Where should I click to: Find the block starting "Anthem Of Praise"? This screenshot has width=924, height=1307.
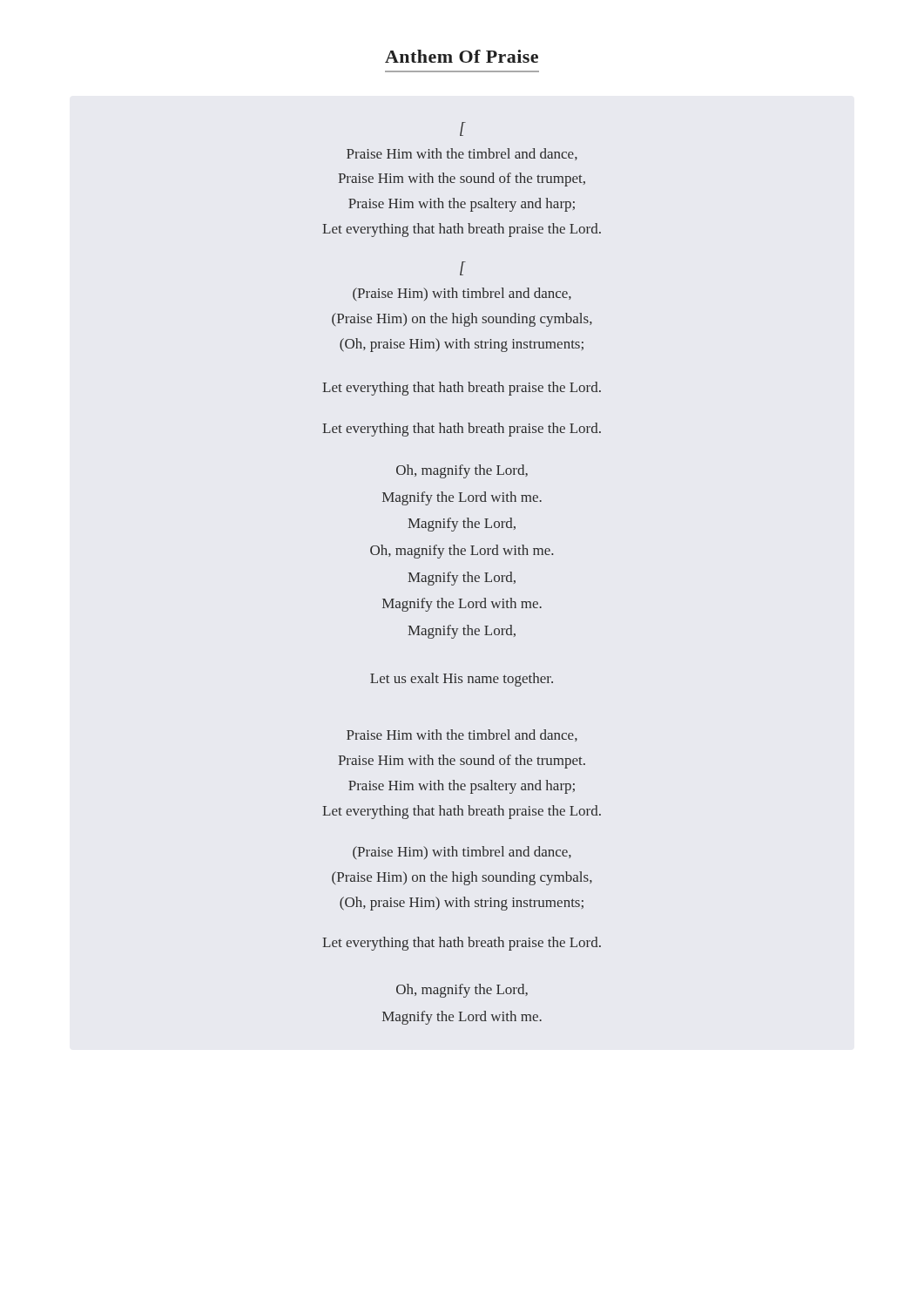(462, 59)
